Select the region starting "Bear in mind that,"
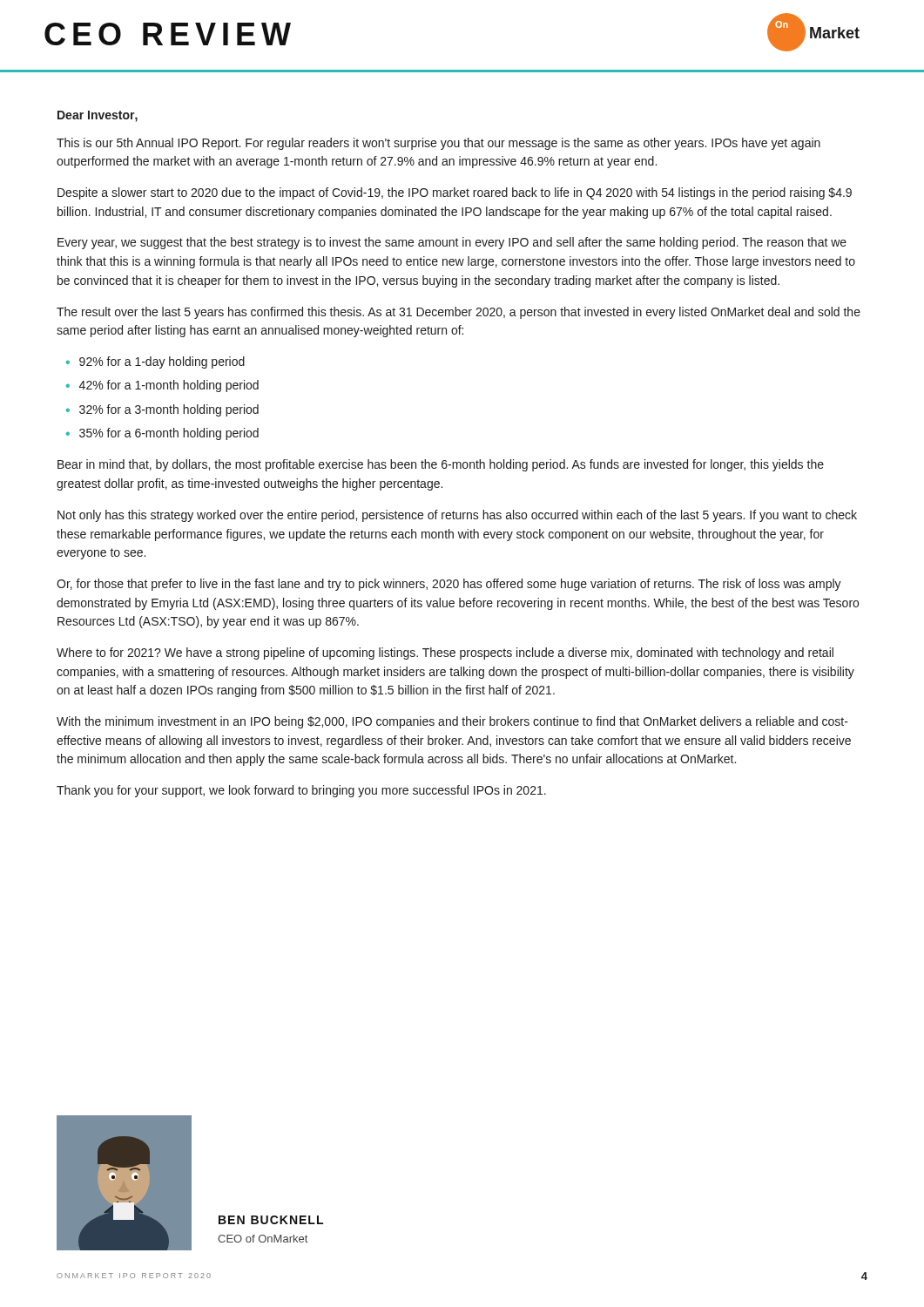 click(440, 474)
